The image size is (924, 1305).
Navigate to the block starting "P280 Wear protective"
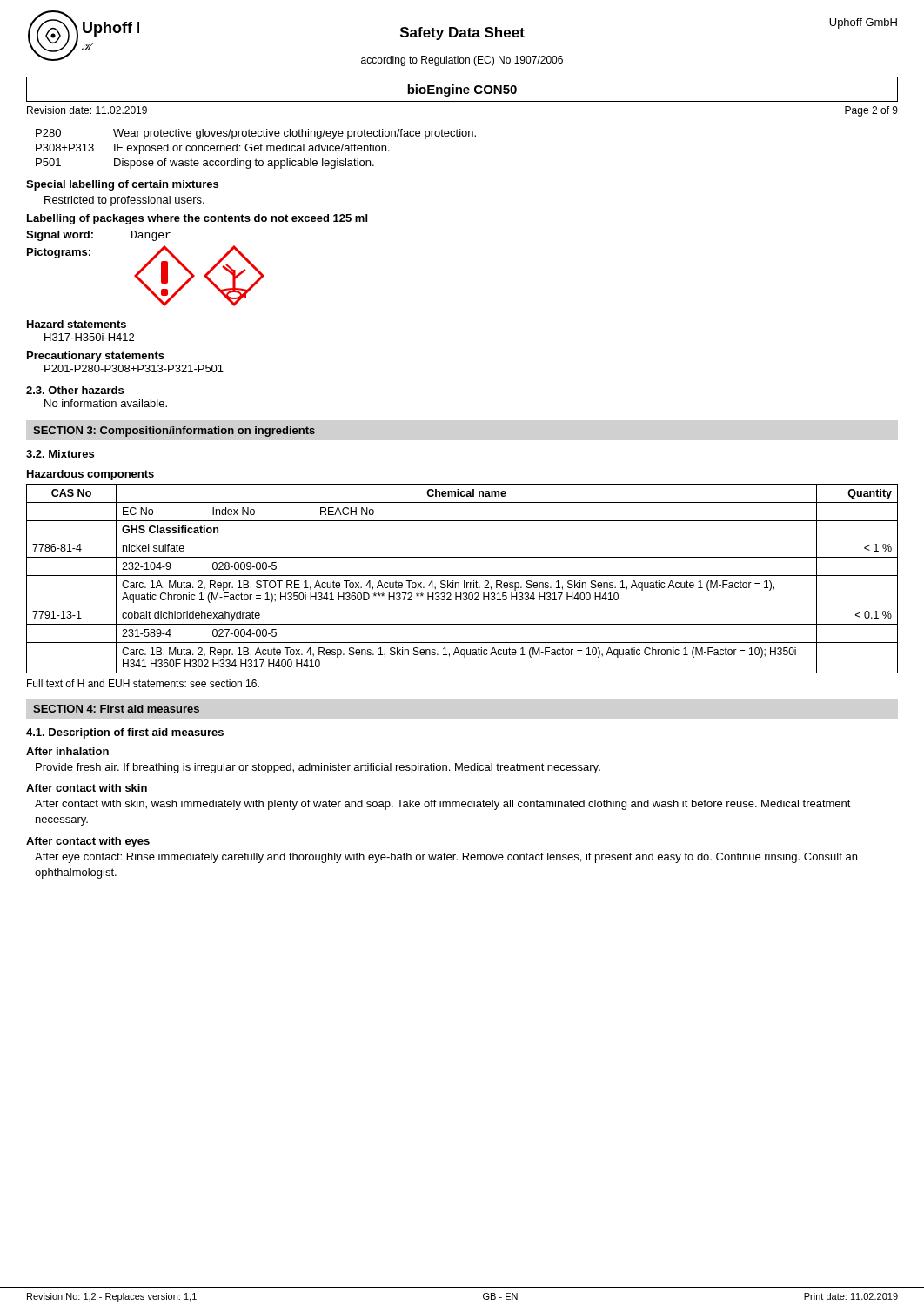tap(466, 147)
